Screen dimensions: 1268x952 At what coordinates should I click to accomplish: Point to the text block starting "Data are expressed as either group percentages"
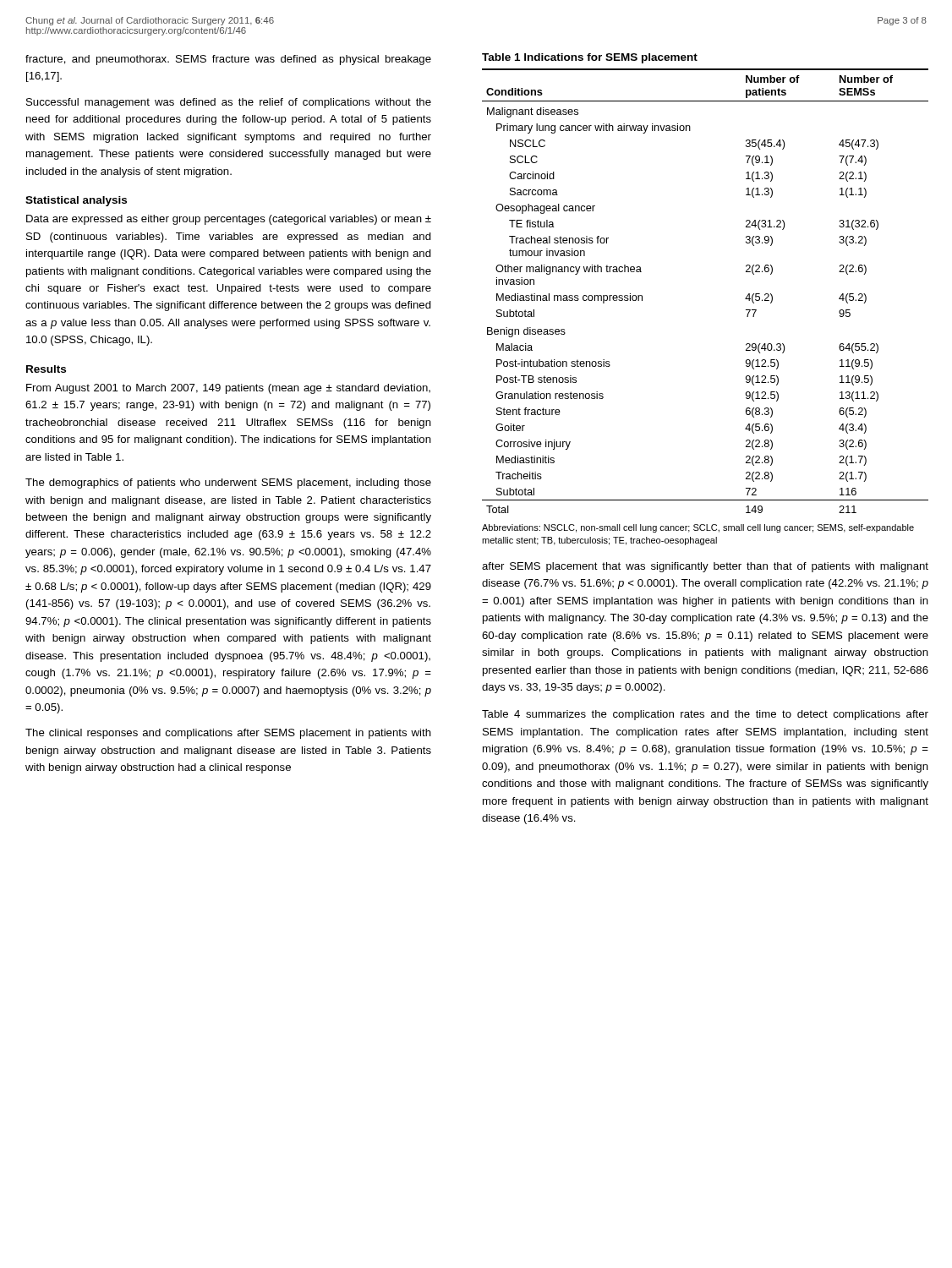point(228,279)
